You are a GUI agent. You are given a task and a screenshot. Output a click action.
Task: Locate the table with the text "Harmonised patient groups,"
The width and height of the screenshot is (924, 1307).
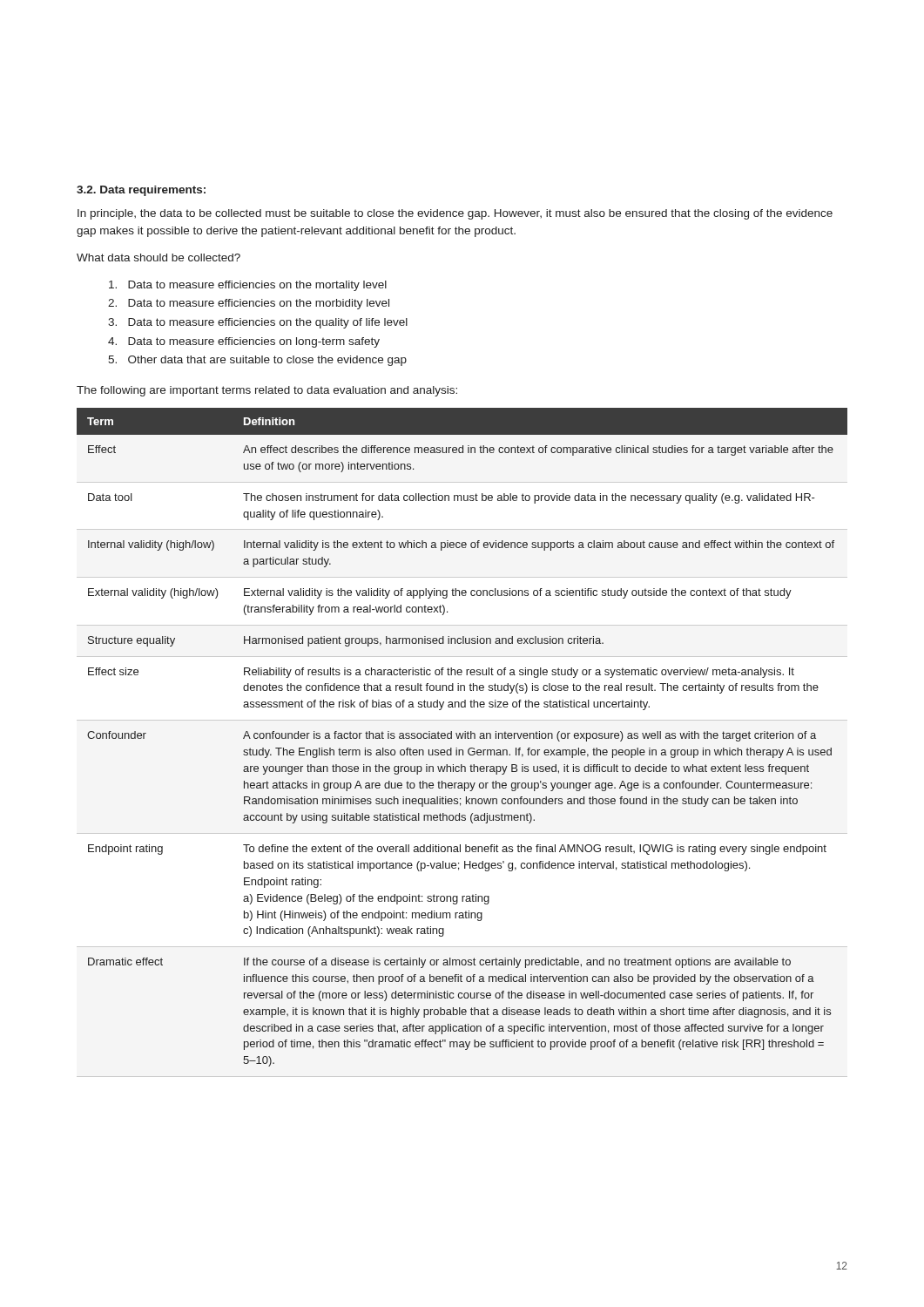pos(462,742)
